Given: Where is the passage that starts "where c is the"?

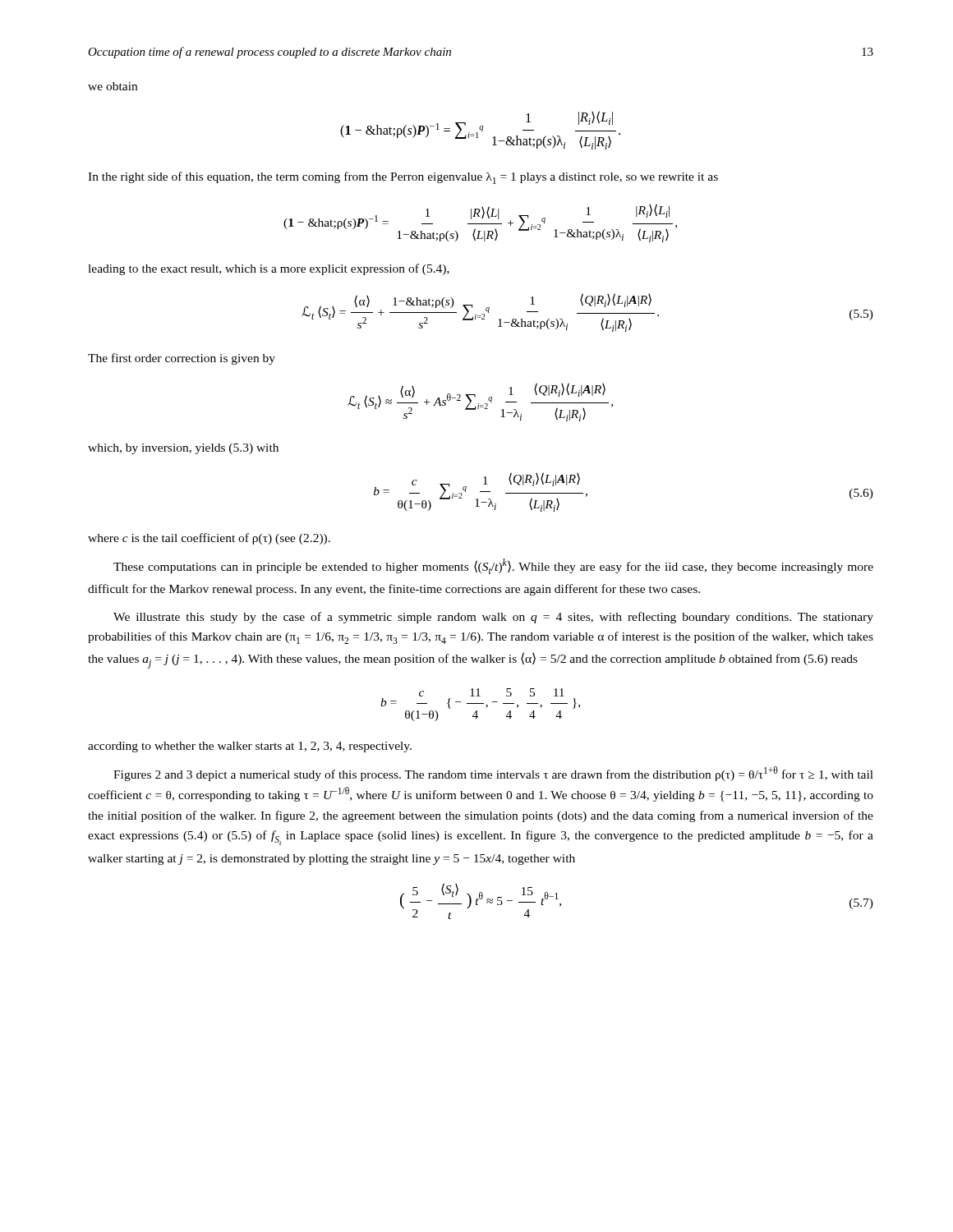Looking at the screenshot, I should 209,537.
